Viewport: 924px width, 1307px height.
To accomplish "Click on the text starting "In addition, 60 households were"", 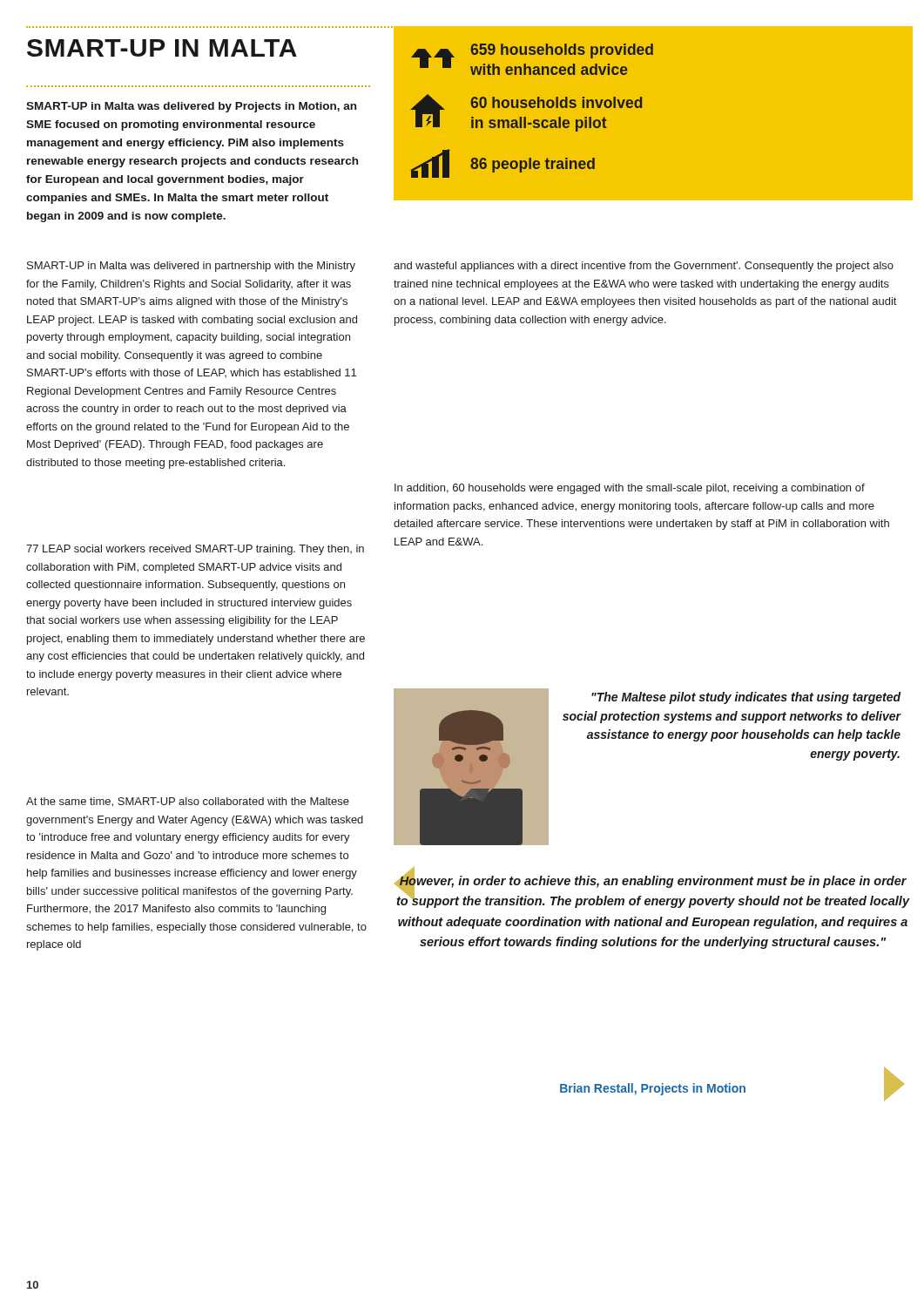I will click(647, 515).
